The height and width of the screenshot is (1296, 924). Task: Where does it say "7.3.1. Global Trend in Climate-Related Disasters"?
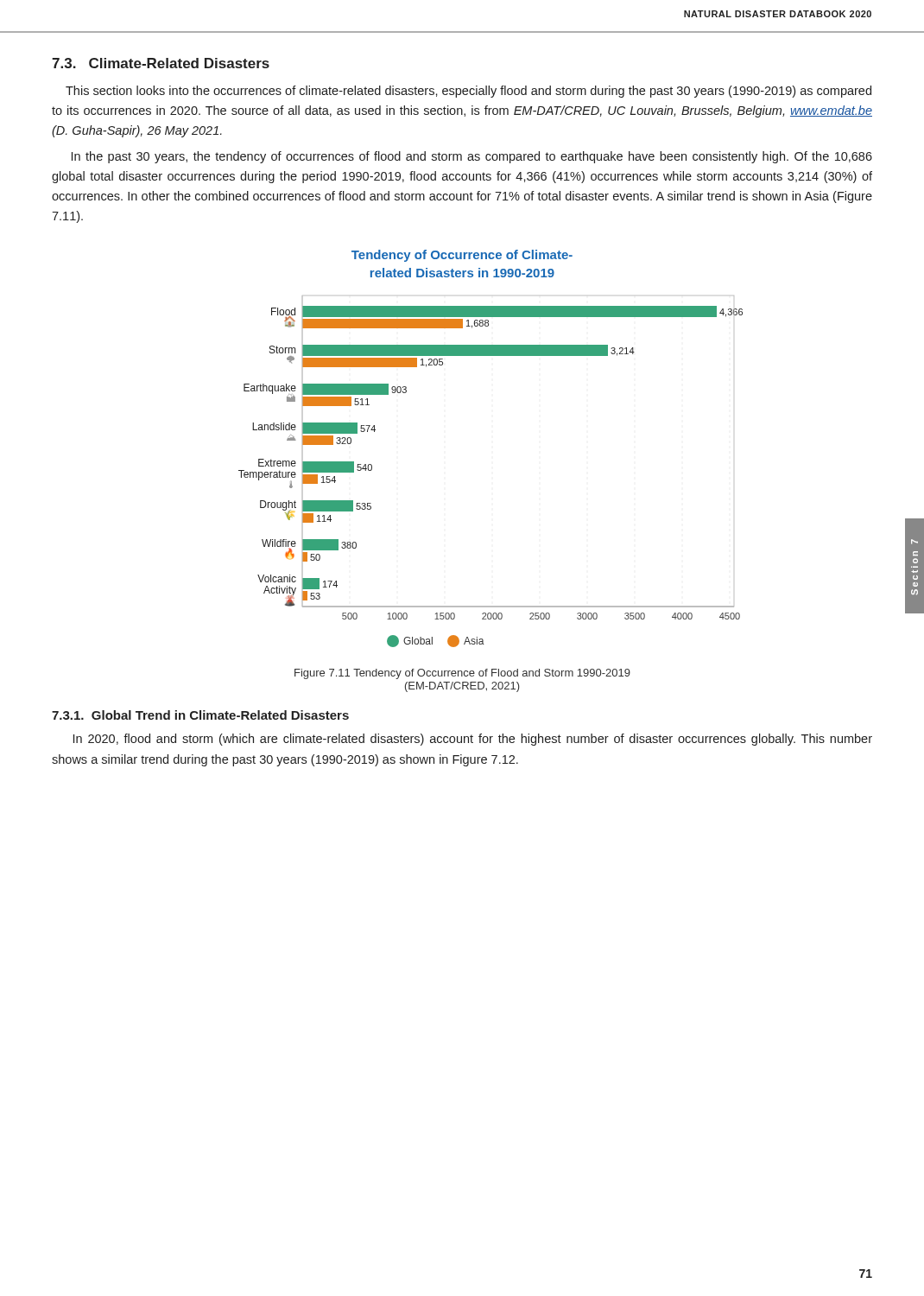click(x=200, y=715)
